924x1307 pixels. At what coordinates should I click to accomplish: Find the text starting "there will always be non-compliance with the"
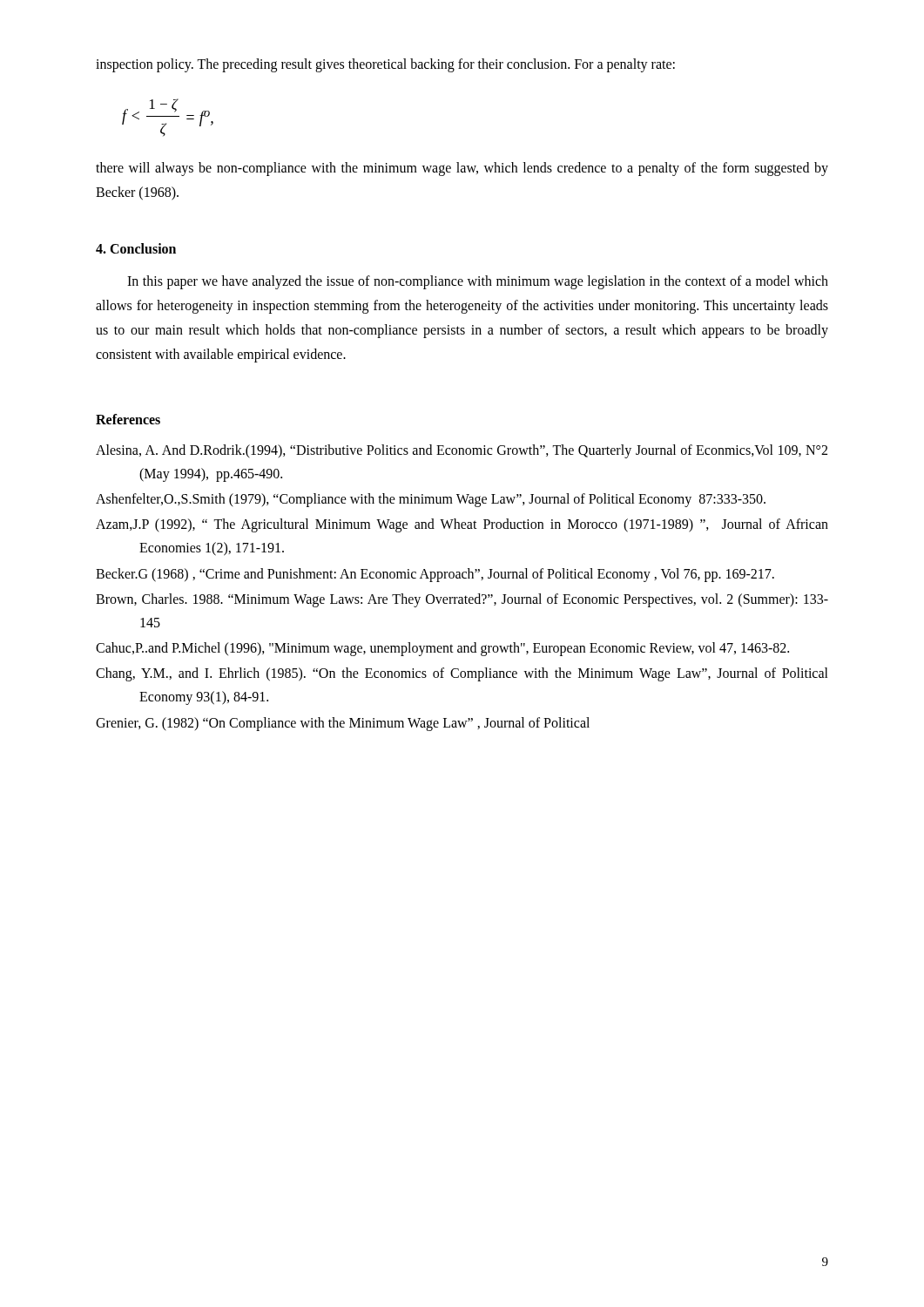pos(462,180)
